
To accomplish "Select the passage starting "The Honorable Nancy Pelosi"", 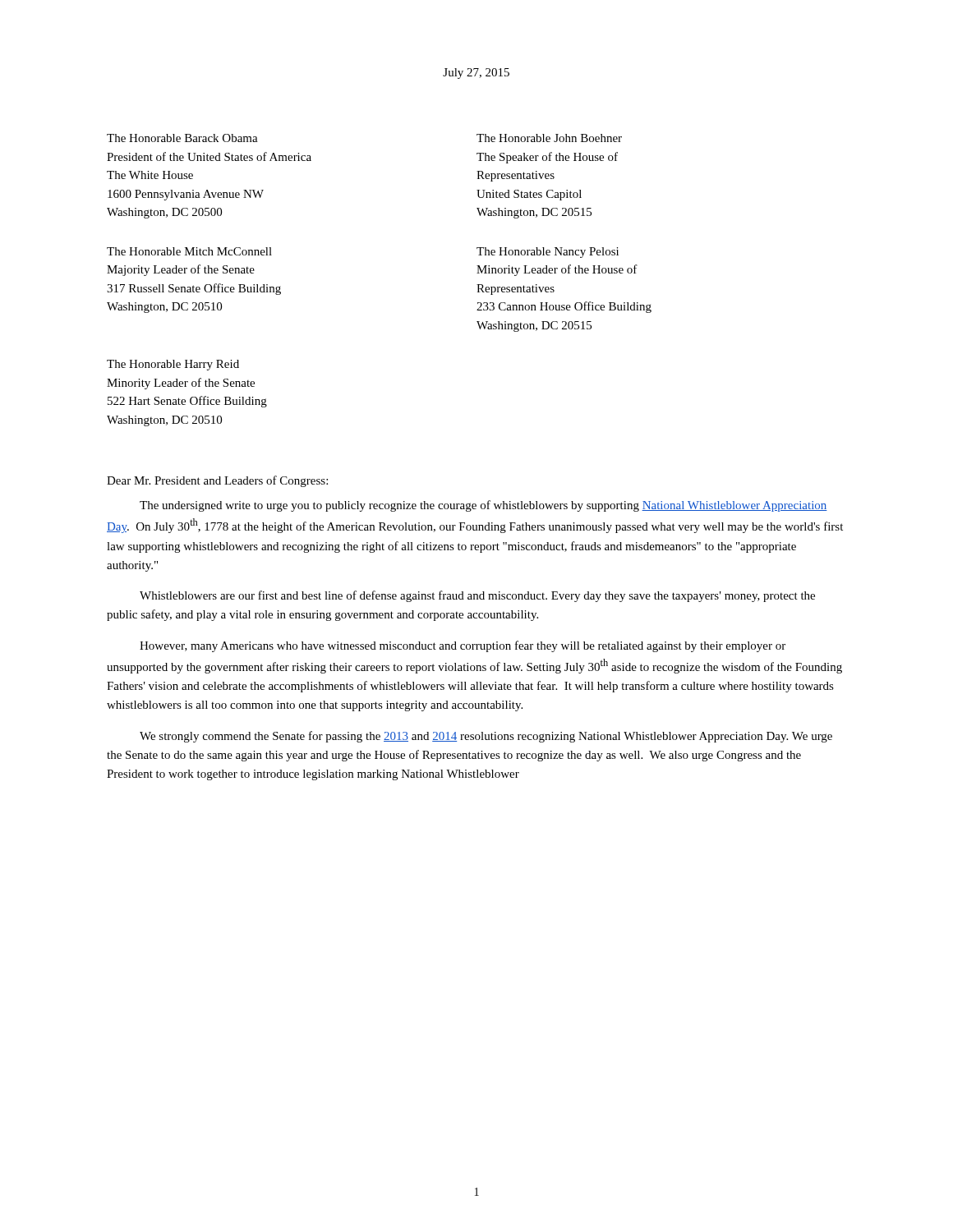I will (x=548, y=253).
